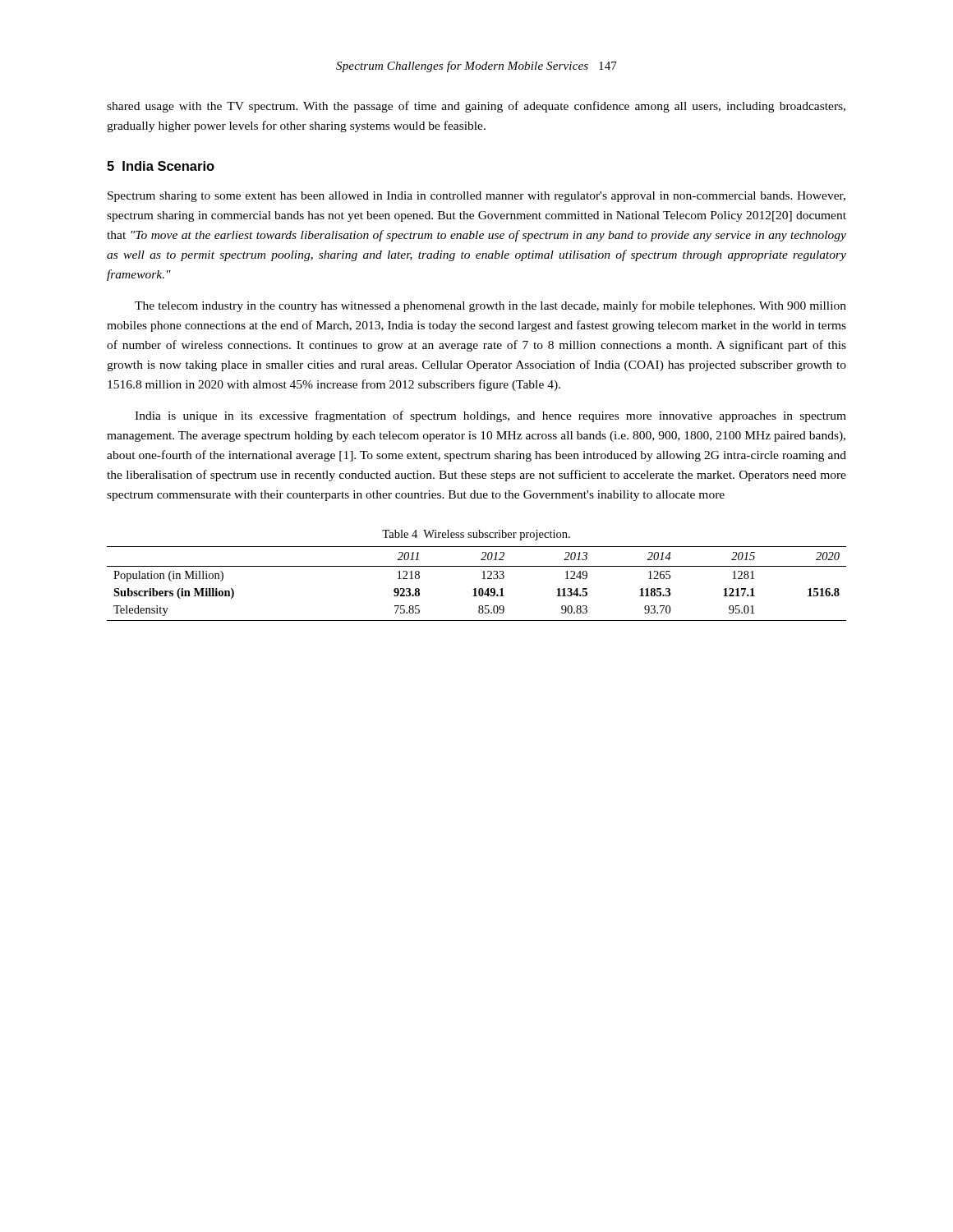This screenshot has height=1232, width=953.
Task: Navigate to the text starting "Table 4 Wireless subscriber projection."
Action: point(476,534)
